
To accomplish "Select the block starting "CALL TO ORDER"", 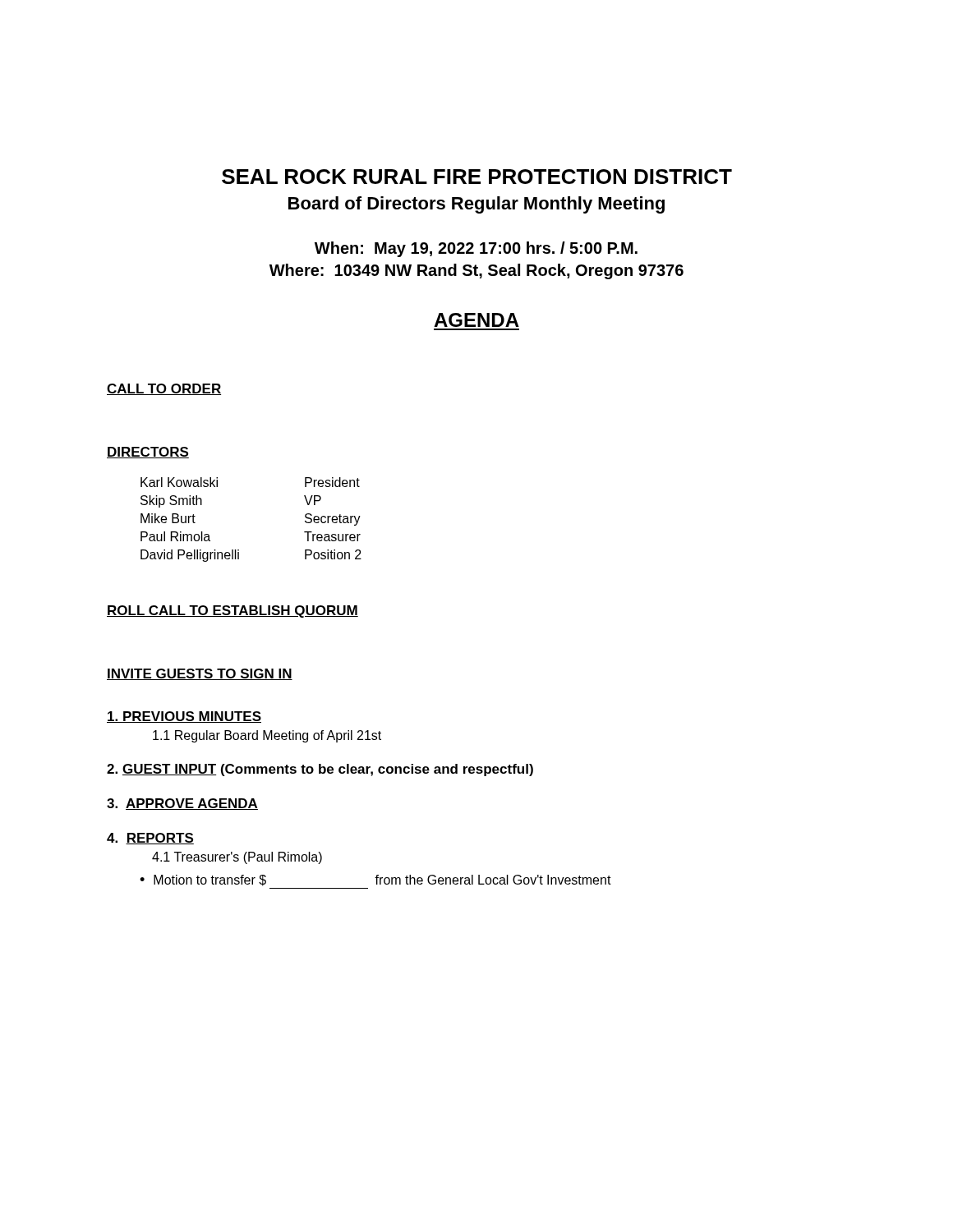I will tap(164, 389).
